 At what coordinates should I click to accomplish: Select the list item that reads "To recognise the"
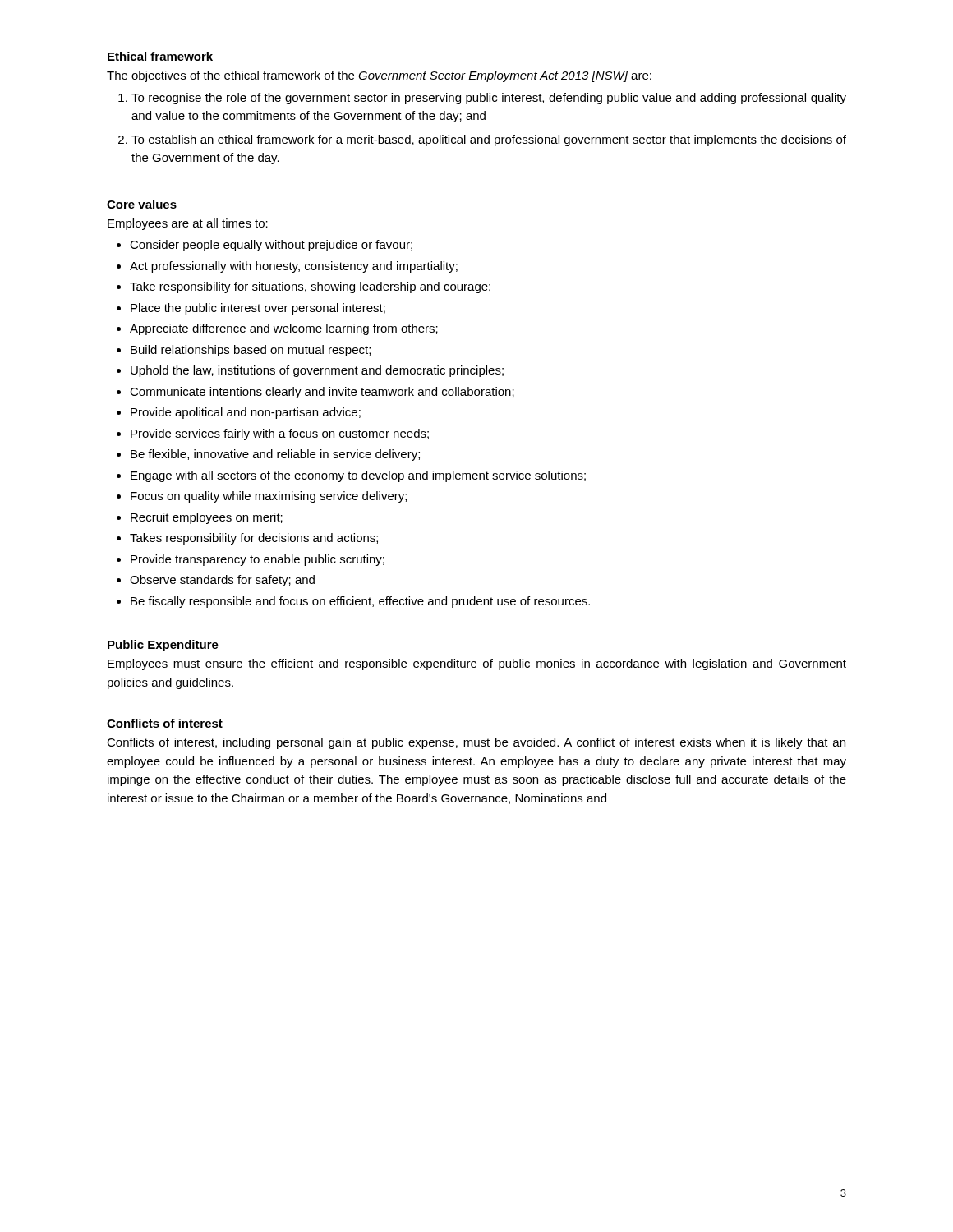[489, 106]
